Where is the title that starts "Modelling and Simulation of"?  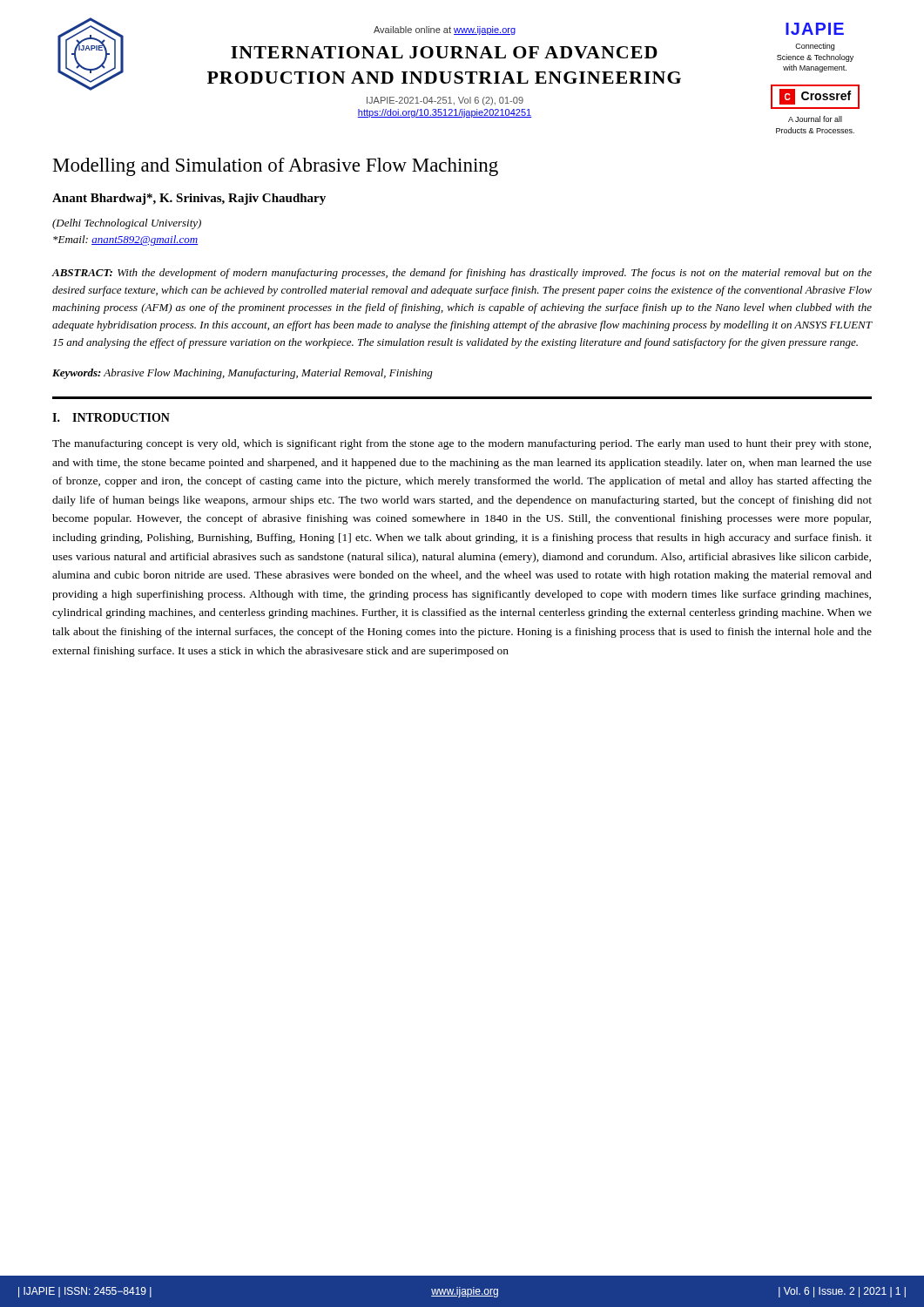tap(275, 165)
